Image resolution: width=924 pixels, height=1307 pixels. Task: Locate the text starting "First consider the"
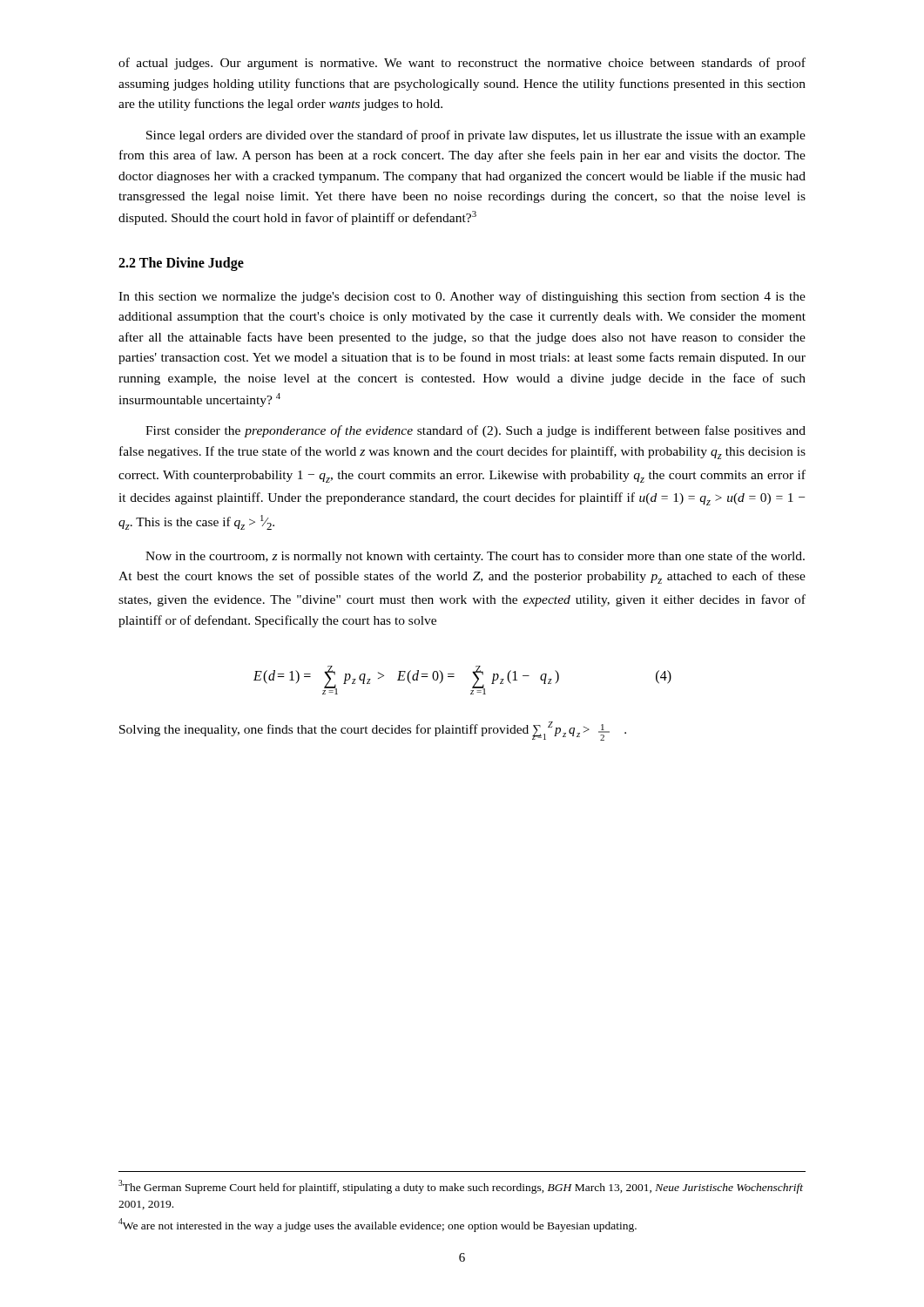tap(462, 478)
